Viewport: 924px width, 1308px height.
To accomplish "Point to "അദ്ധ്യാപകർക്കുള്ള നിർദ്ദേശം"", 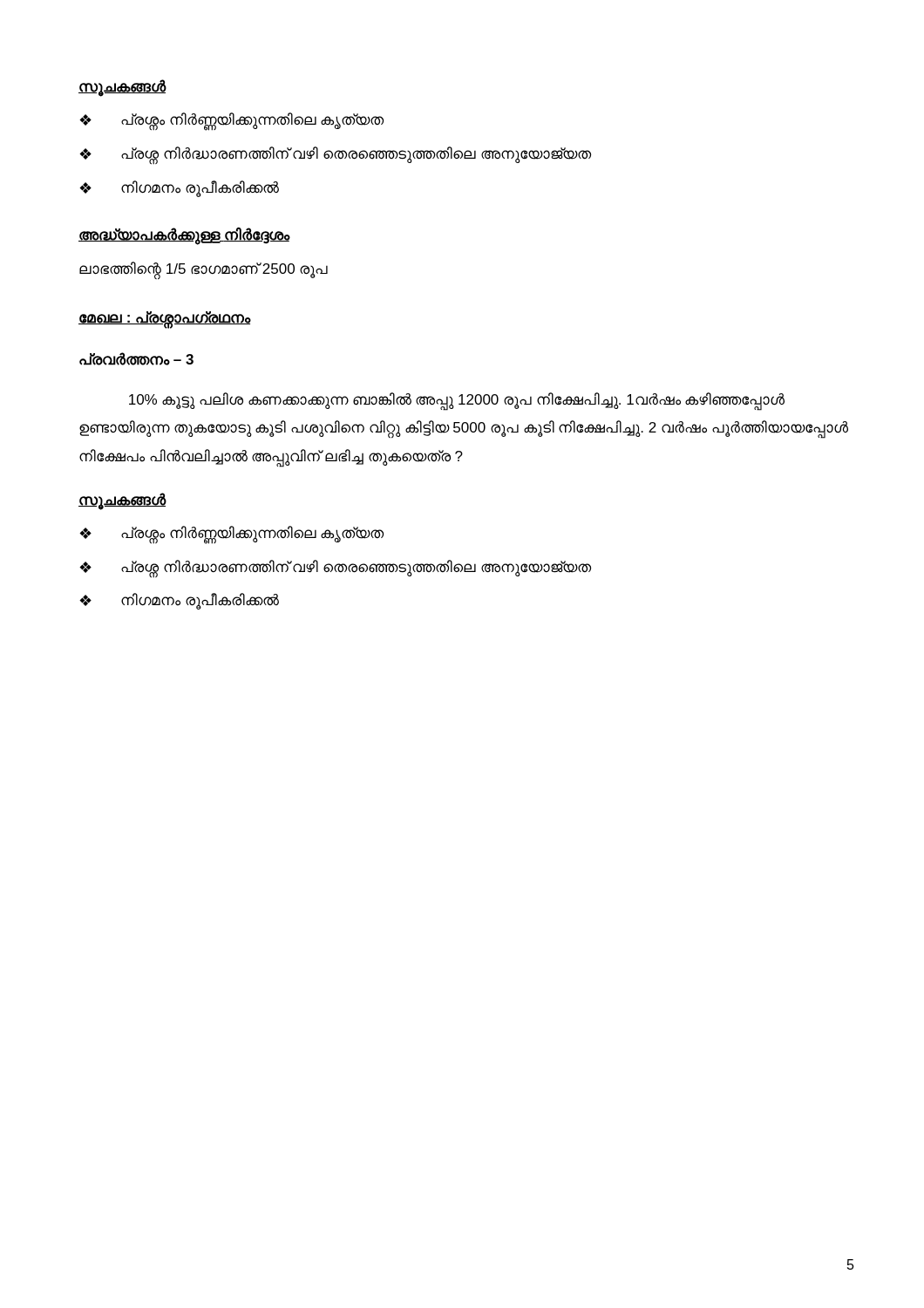I will (x=184, y=235).
